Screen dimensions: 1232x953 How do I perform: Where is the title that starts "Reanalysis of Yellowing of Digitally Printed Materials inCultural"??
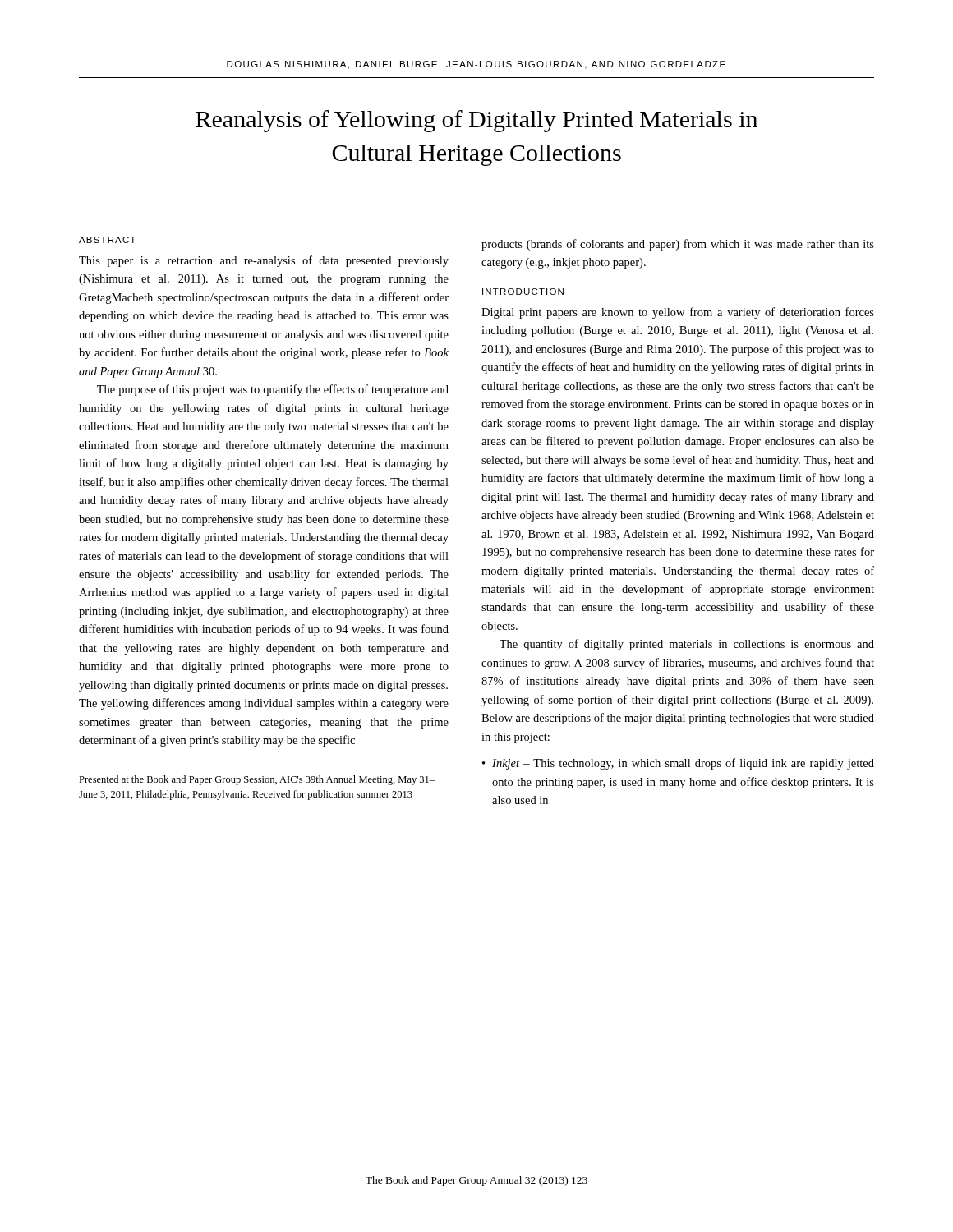click(x=476, y=136)
